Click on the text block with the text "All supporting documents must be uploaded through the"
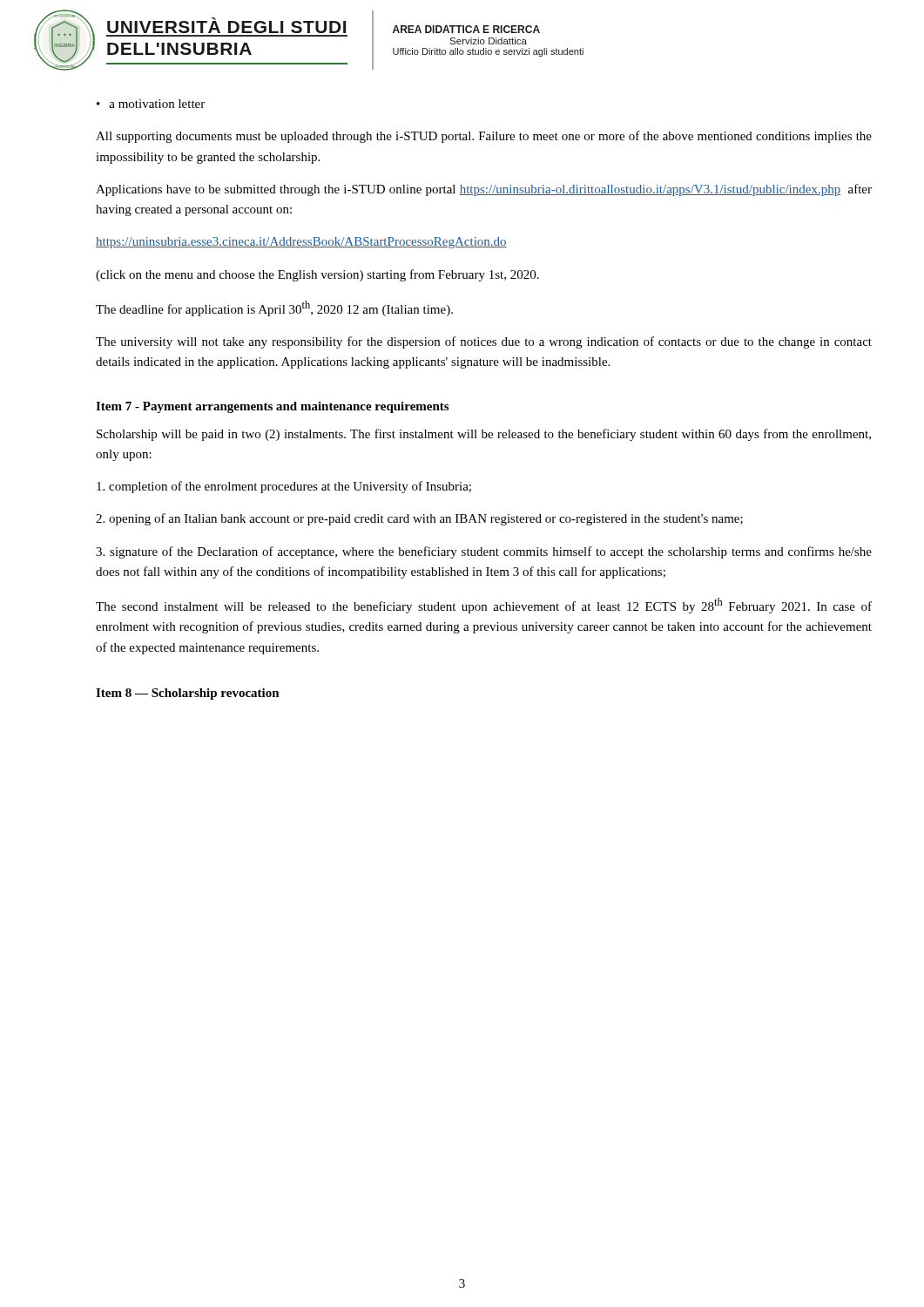Viewport: 924px width, 1307px height. pyautogui.click(x=484, y=146)
